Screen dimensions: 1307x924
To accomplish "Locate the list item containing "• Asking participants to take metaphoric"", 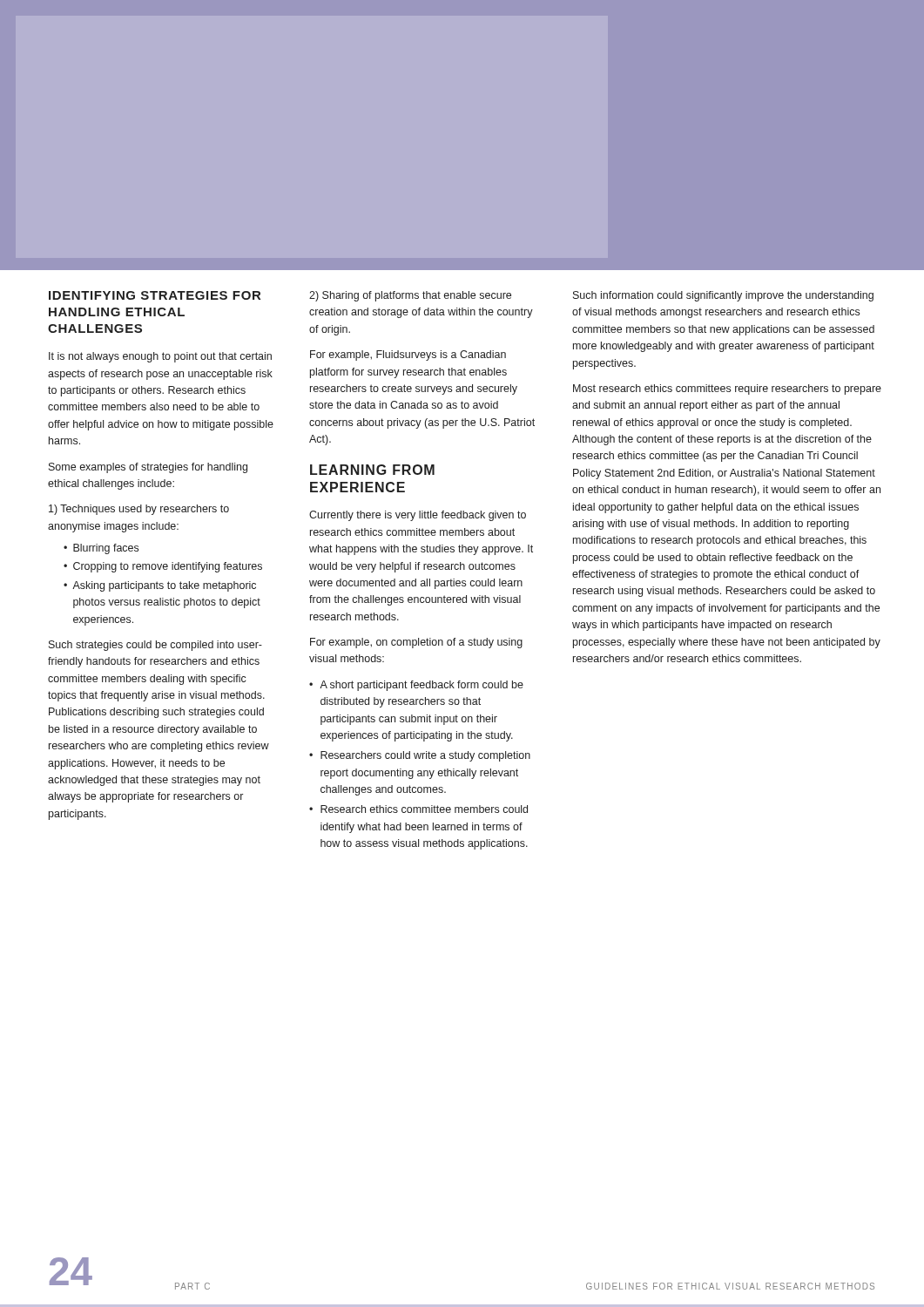I will tap(169, 603).
